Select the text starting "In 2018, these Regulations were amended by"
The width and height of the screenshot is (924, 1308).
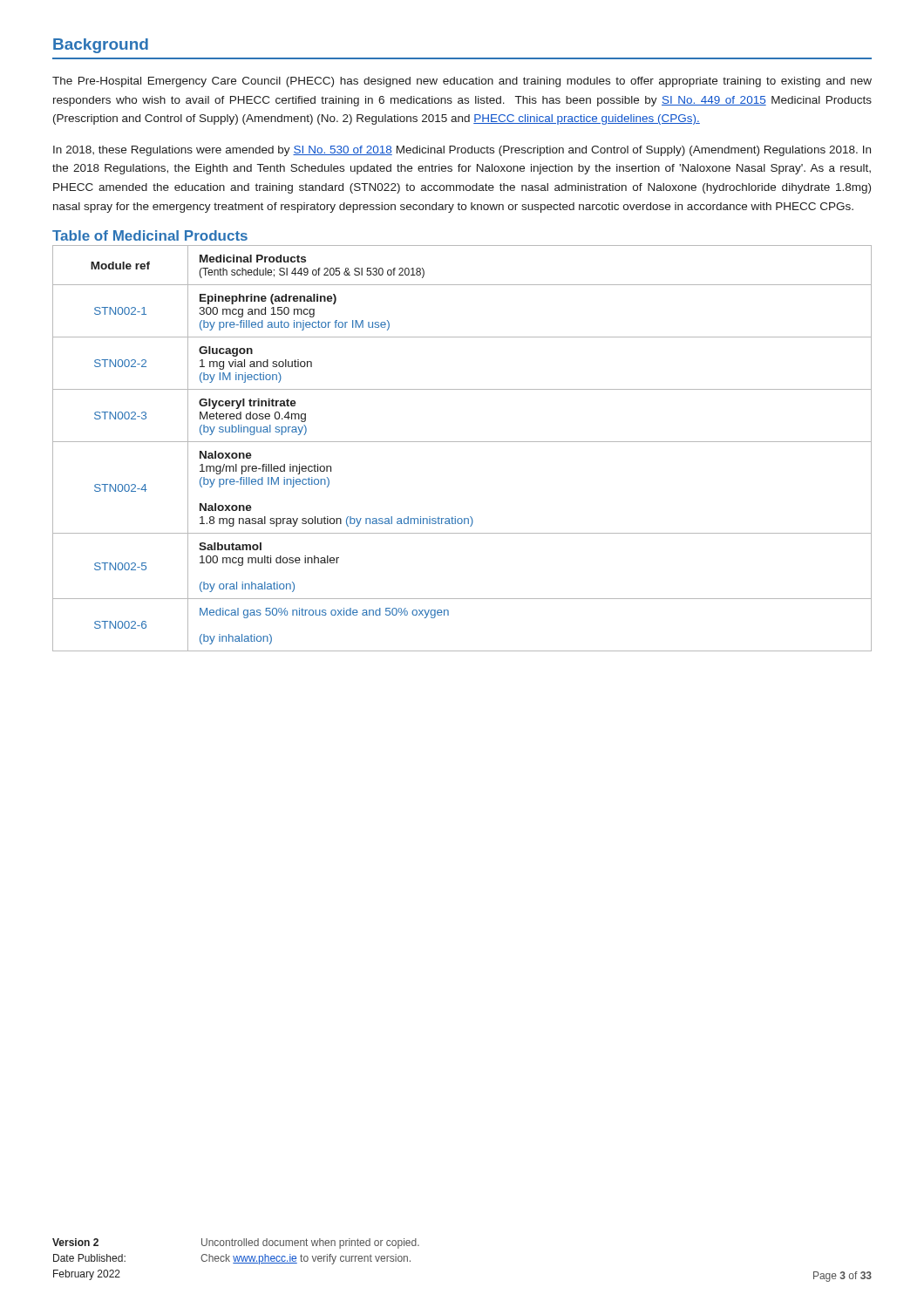[462, 178]
